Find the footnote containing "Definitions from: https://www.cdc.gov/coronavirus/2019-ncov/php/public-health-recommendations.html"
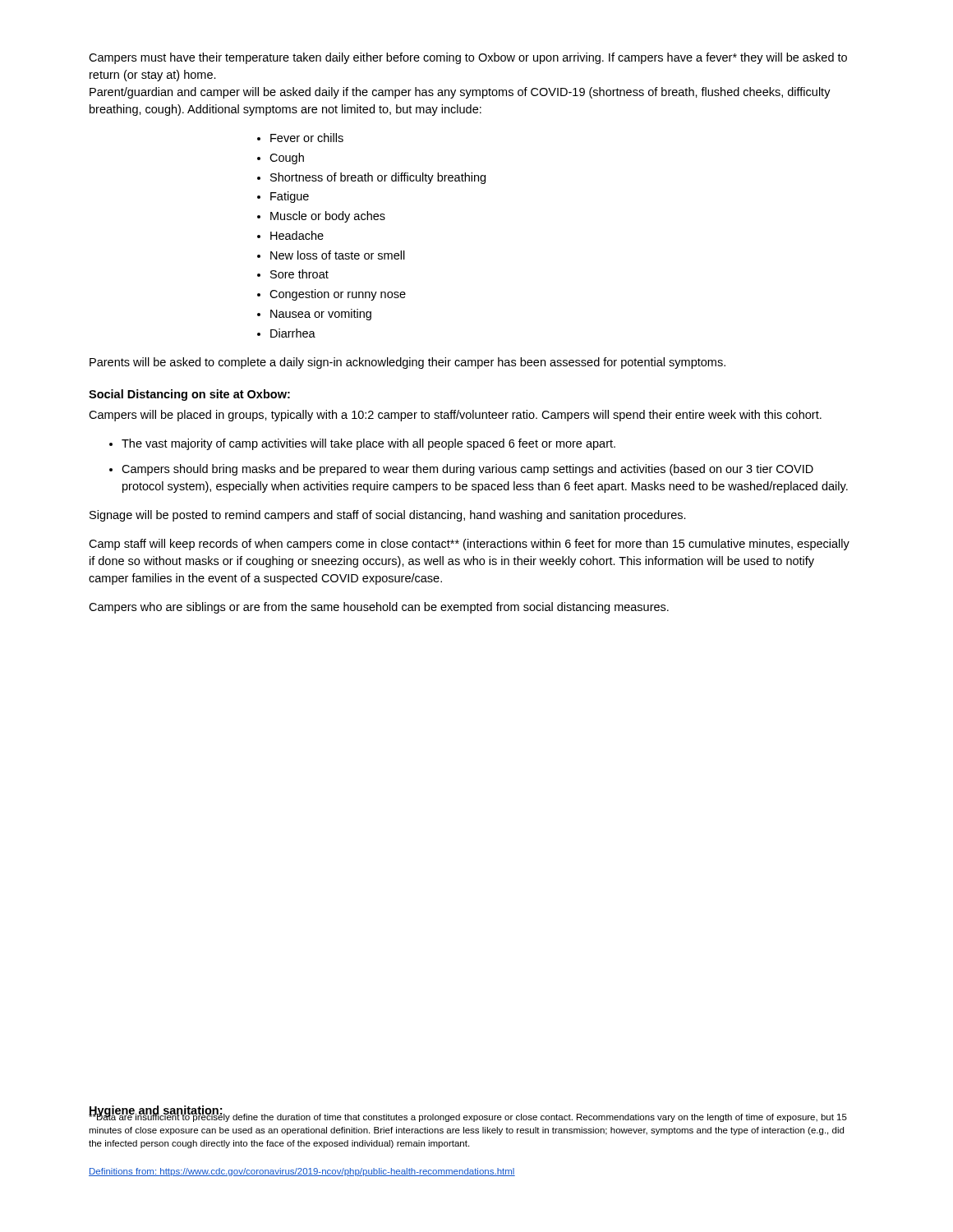The height and width of the screenshot is (1232, 953). click(x=302, y=1171)
